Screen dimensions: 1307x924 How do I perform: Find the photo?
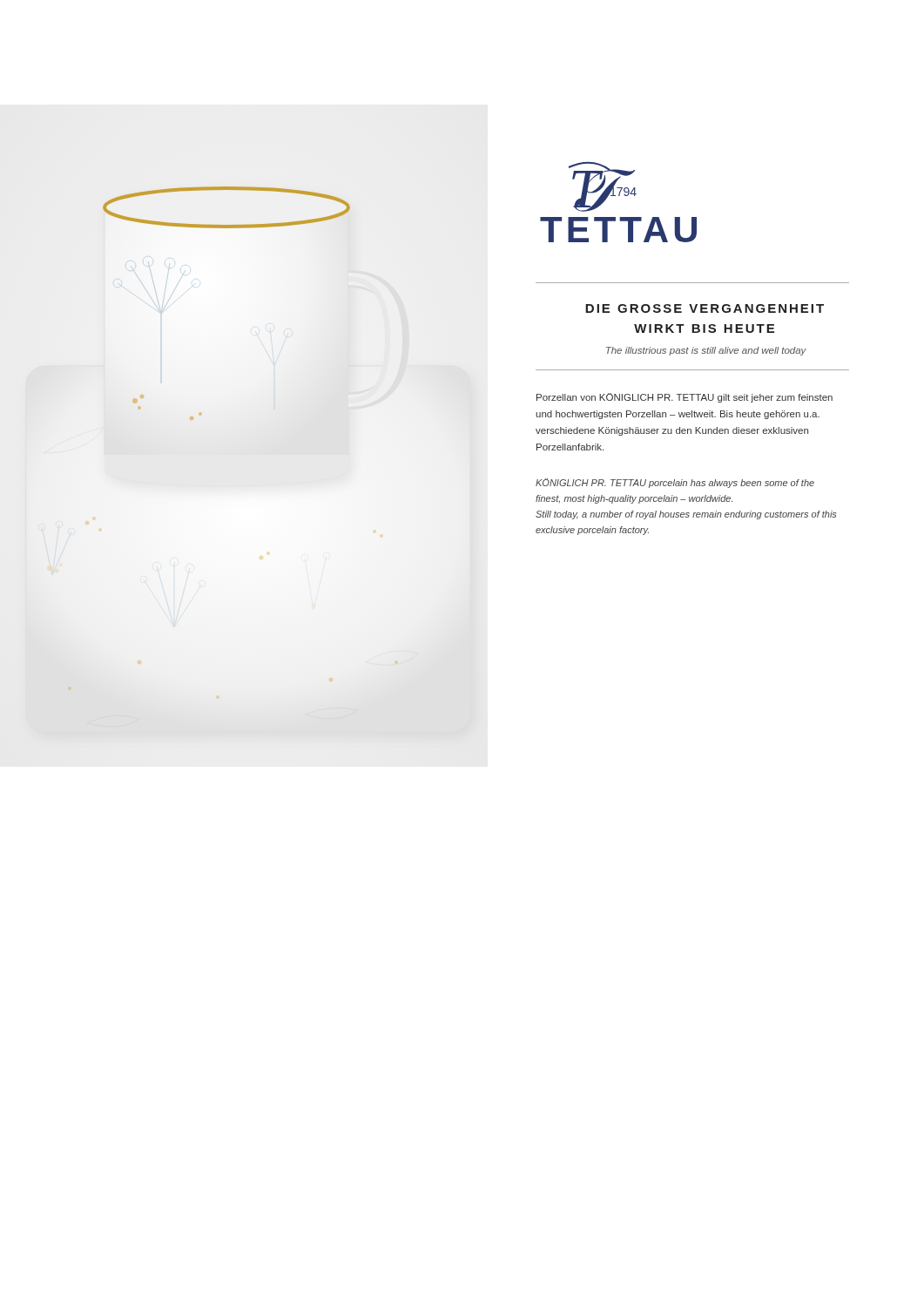(244, 436)
